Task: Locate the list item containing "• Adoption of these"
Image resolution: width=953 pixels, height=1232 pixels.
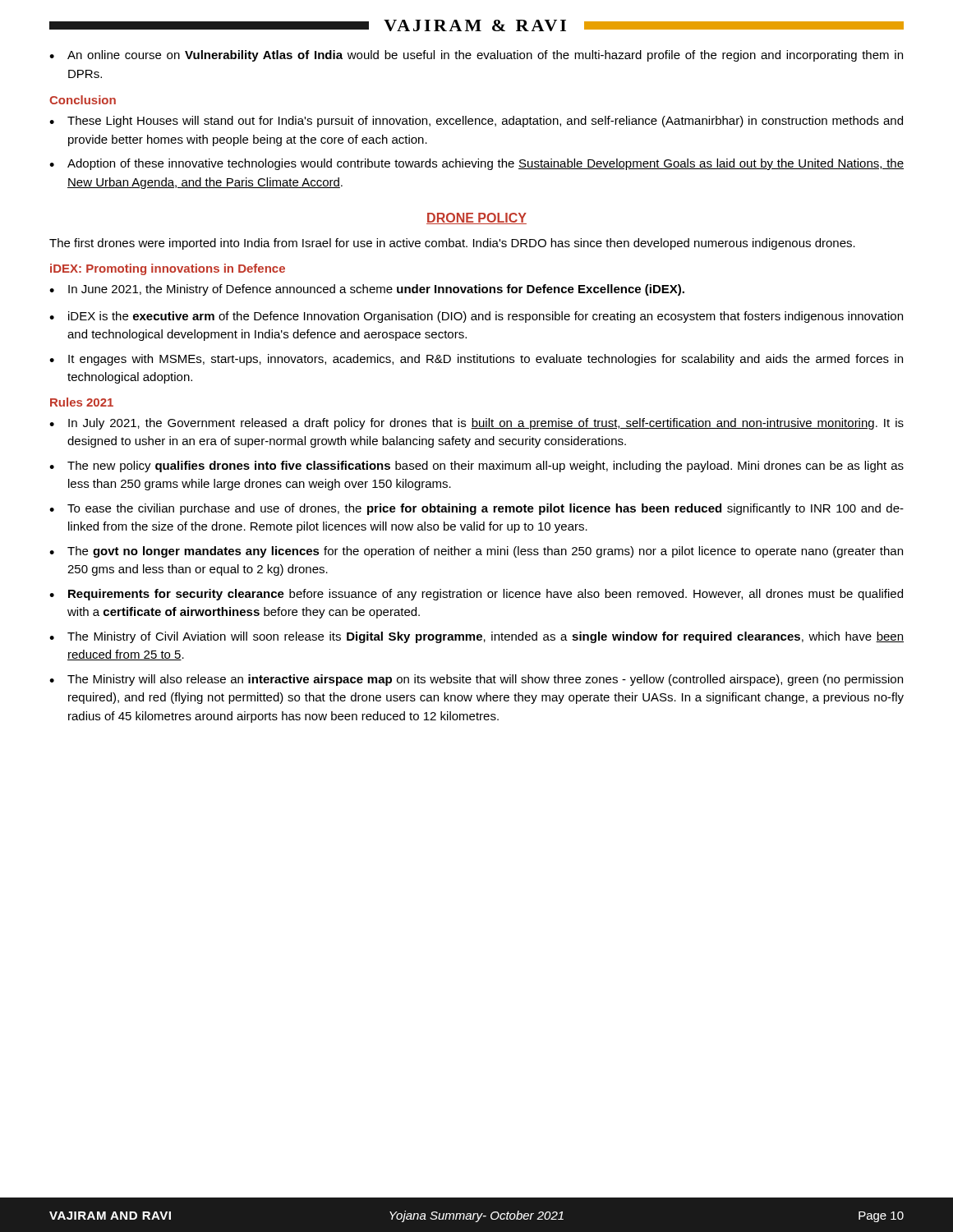Action: tap(476, 173)
